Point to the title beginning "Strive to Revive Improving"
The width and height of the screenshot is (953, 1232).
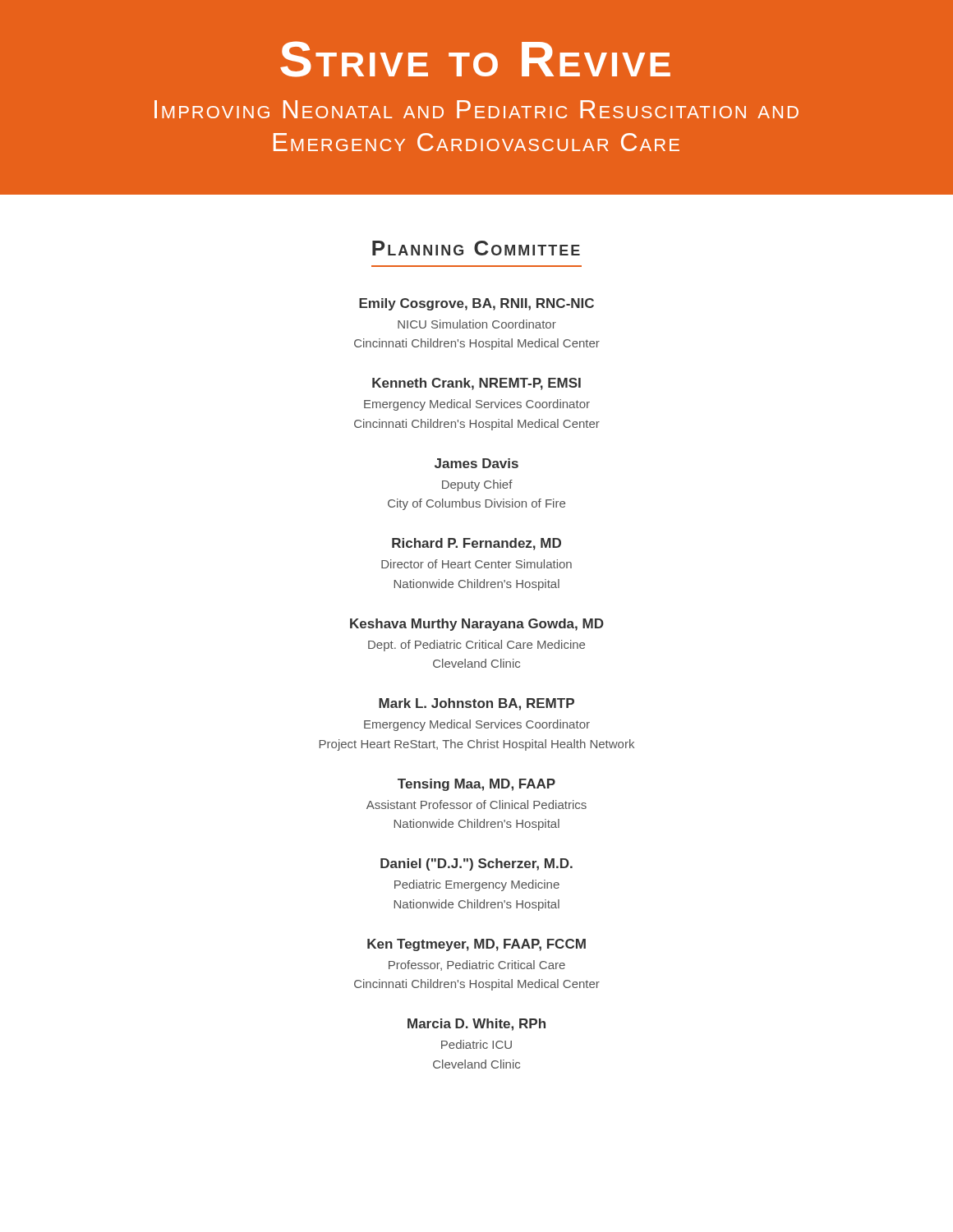(x=476, y=95)
